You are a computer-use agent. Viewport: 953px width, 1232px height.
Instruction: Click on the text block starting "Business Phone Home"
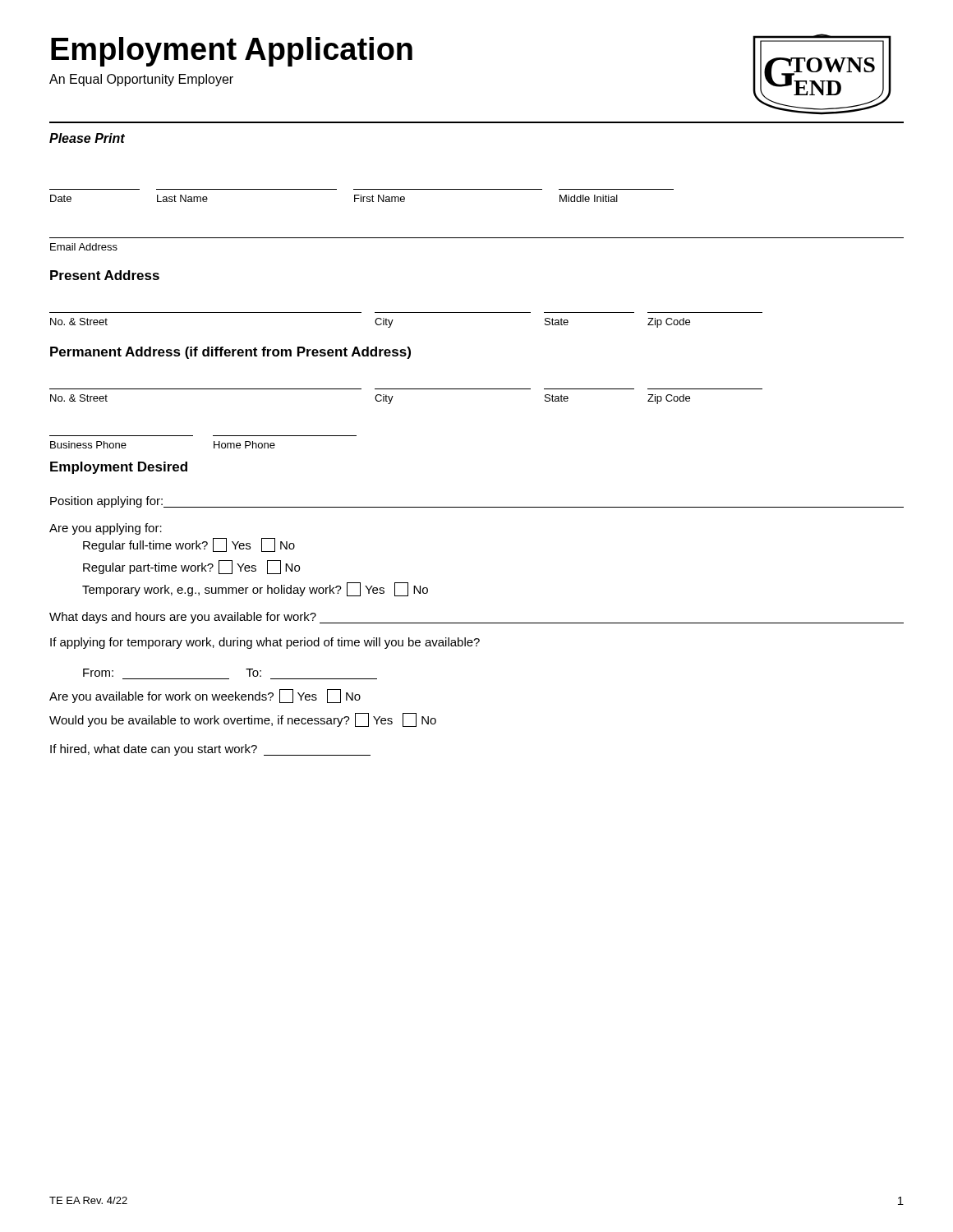[x=87, y=444]
